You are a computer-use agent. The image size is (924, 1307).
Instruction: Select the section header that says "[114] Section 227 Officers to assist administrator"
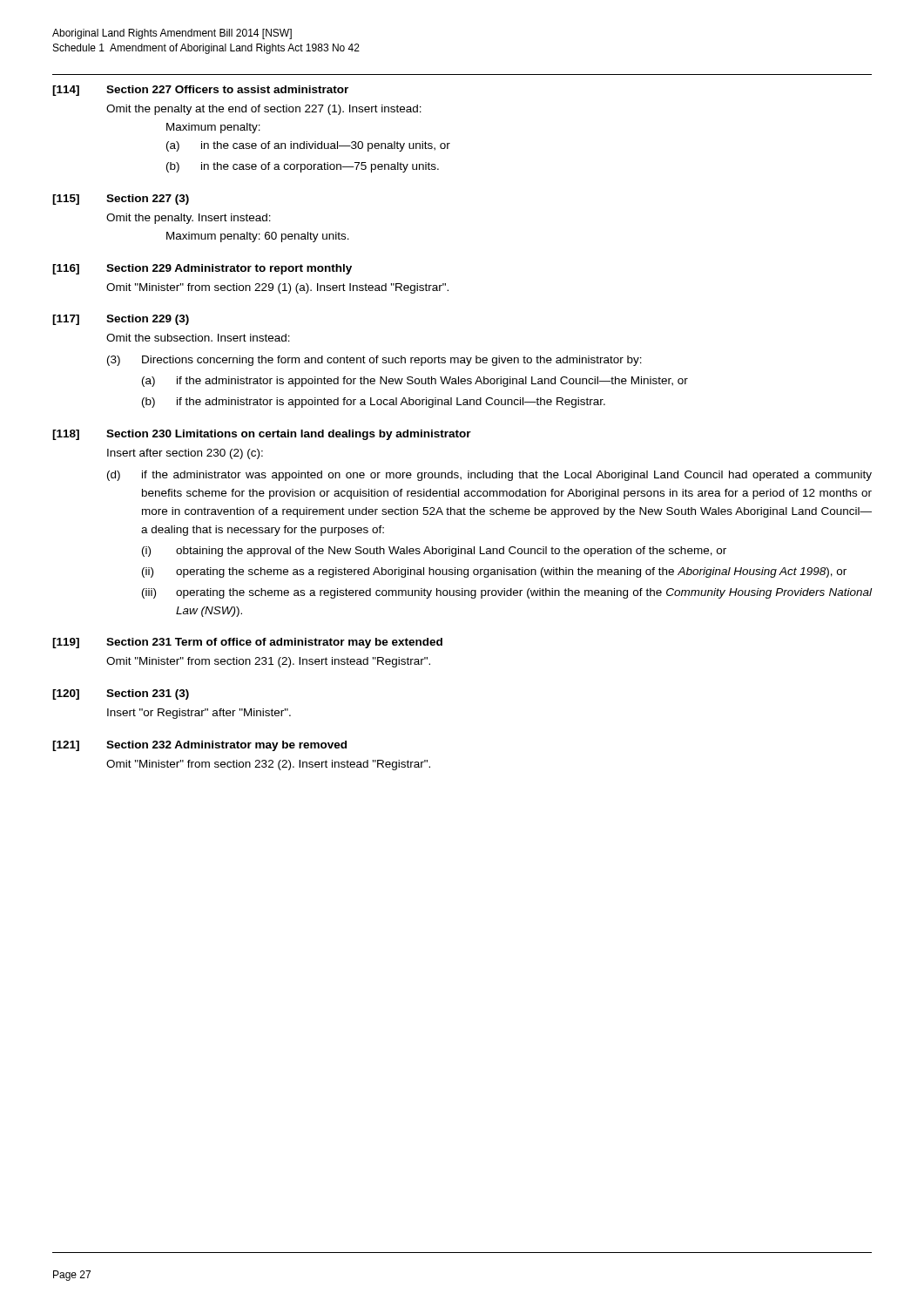pos(200,89)
